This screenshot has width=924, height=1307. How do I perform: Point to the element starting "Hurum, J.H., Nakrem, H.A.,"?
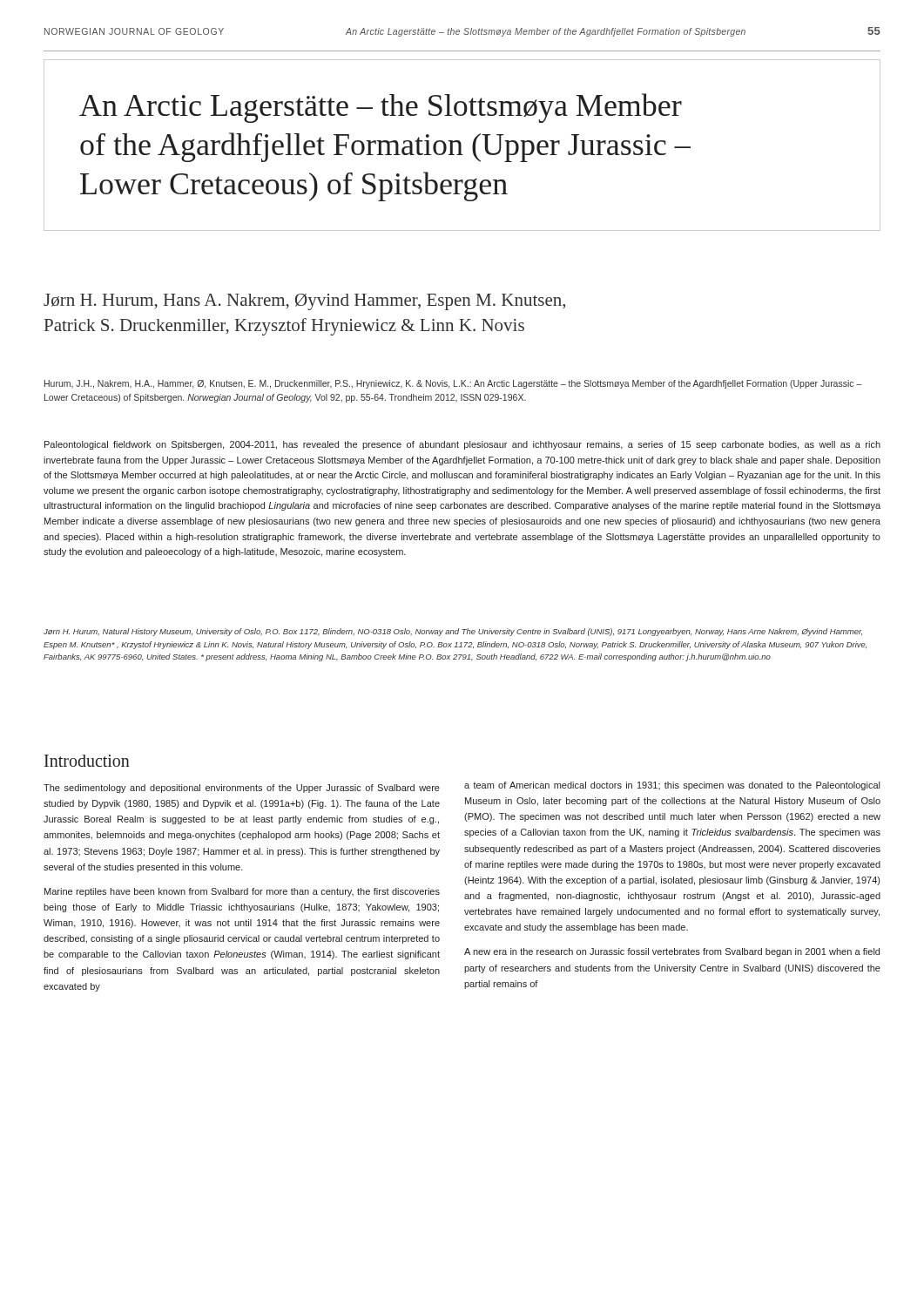(462, 391)
